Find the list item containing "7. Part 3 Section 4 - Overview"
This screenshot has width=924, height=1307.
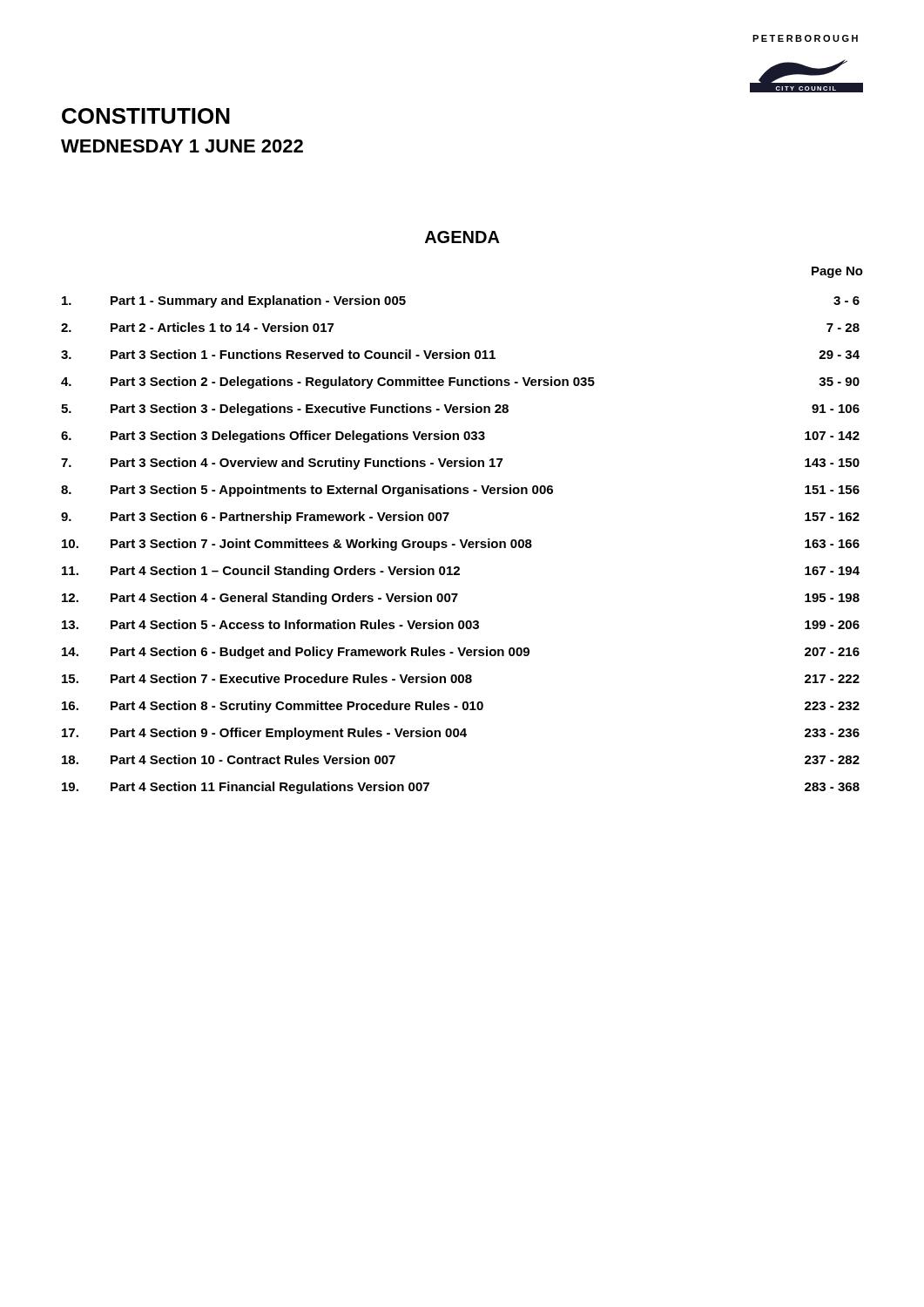click(462, 462)
